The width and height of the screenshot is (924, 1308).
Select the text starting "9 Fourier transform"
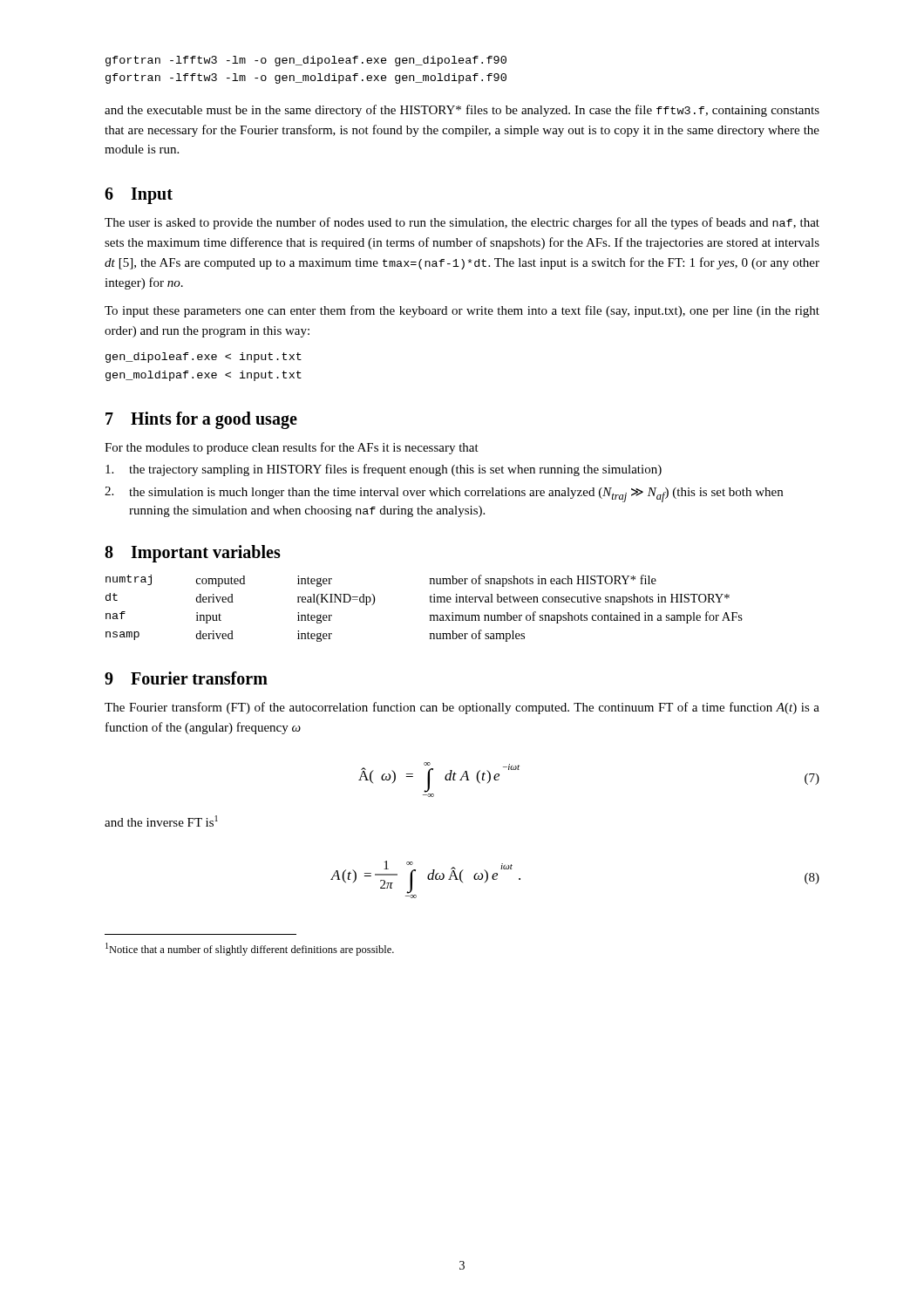[186, 679]
